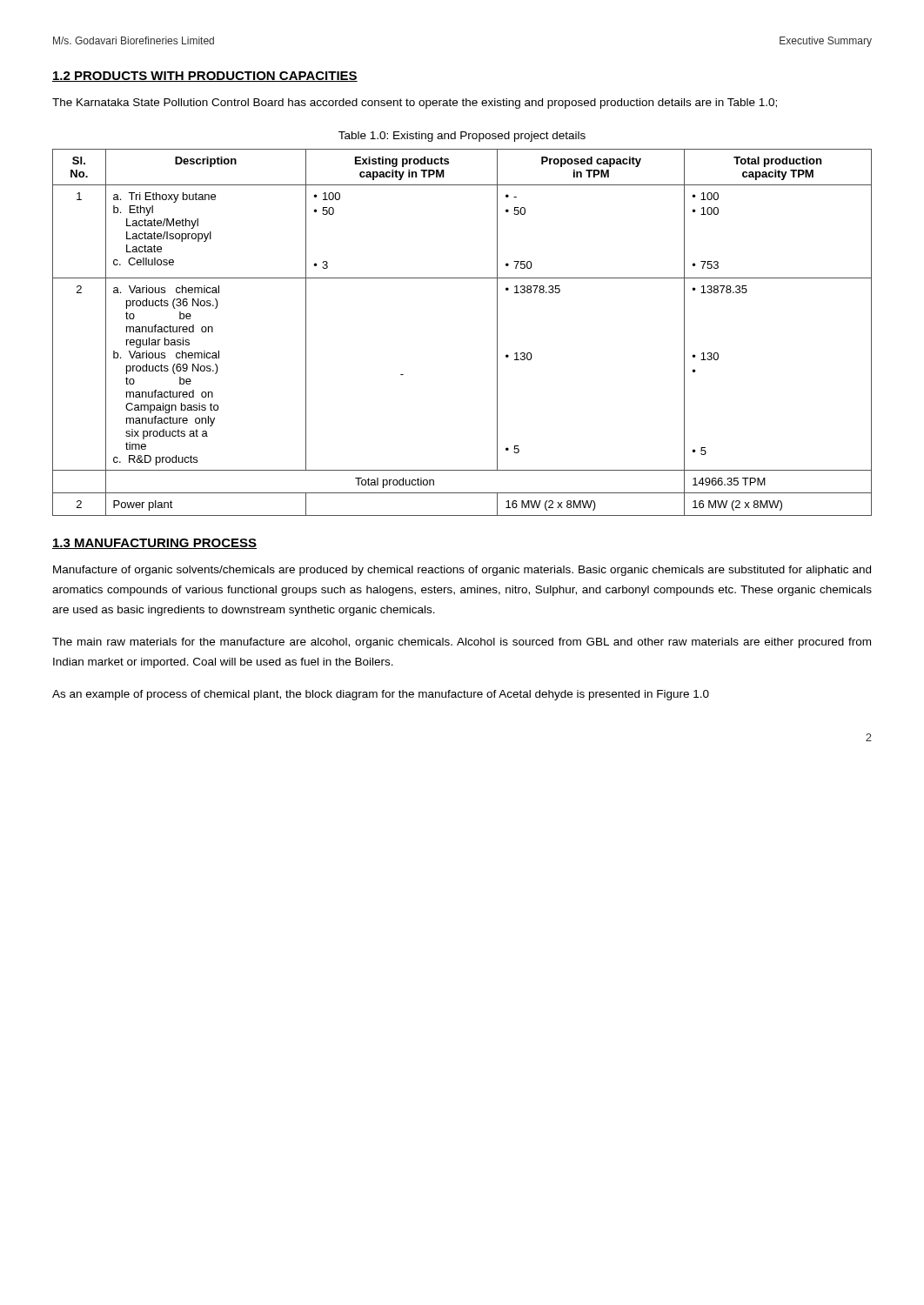924x1305 pixels.
Task: Point to the passage starting "Manufacture of organic solvents/chemicals are"
Action: pos(462,589)
